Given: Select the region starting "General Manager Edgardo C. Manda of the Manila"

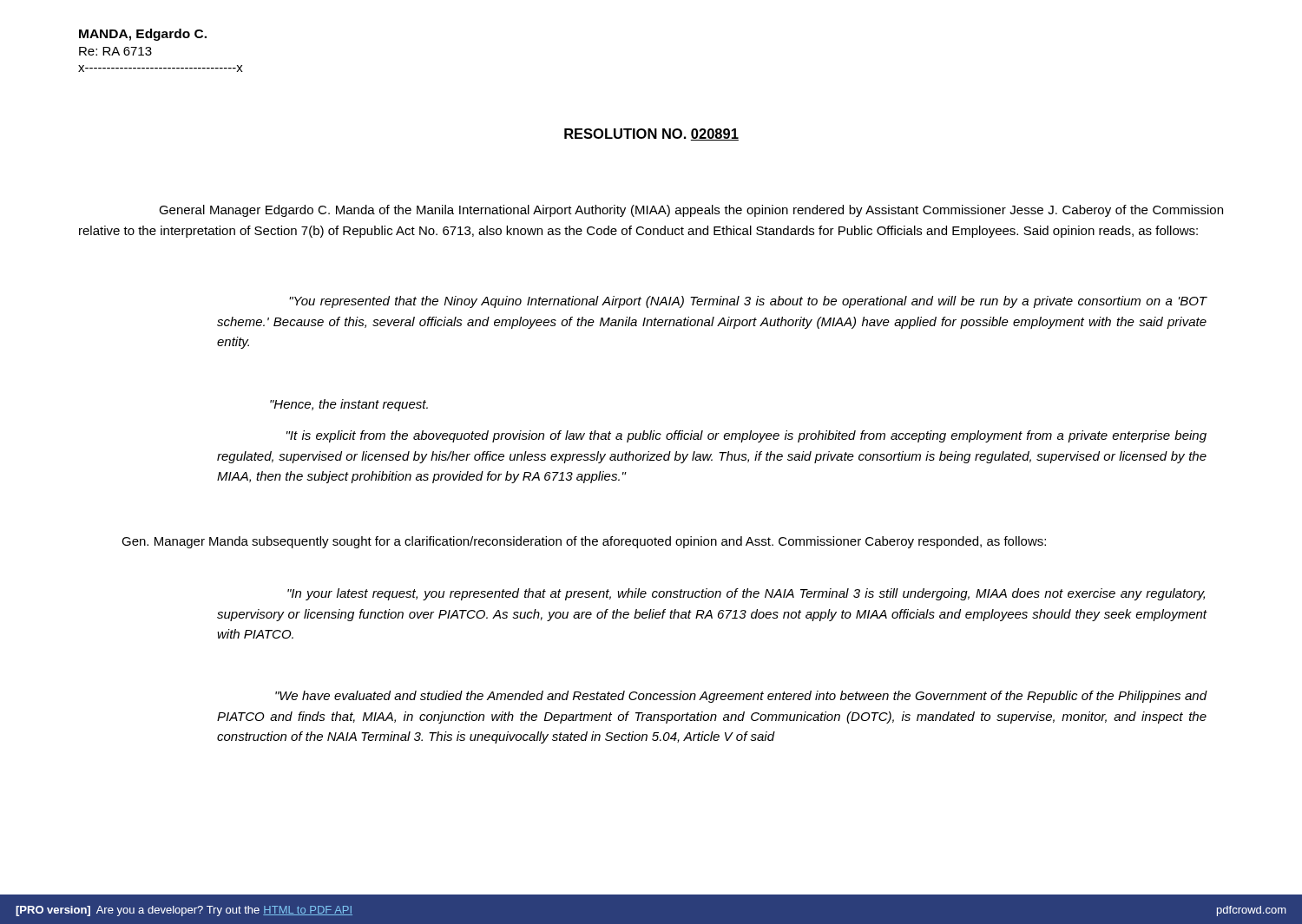Looking at the screenshot, I should 651,220.
